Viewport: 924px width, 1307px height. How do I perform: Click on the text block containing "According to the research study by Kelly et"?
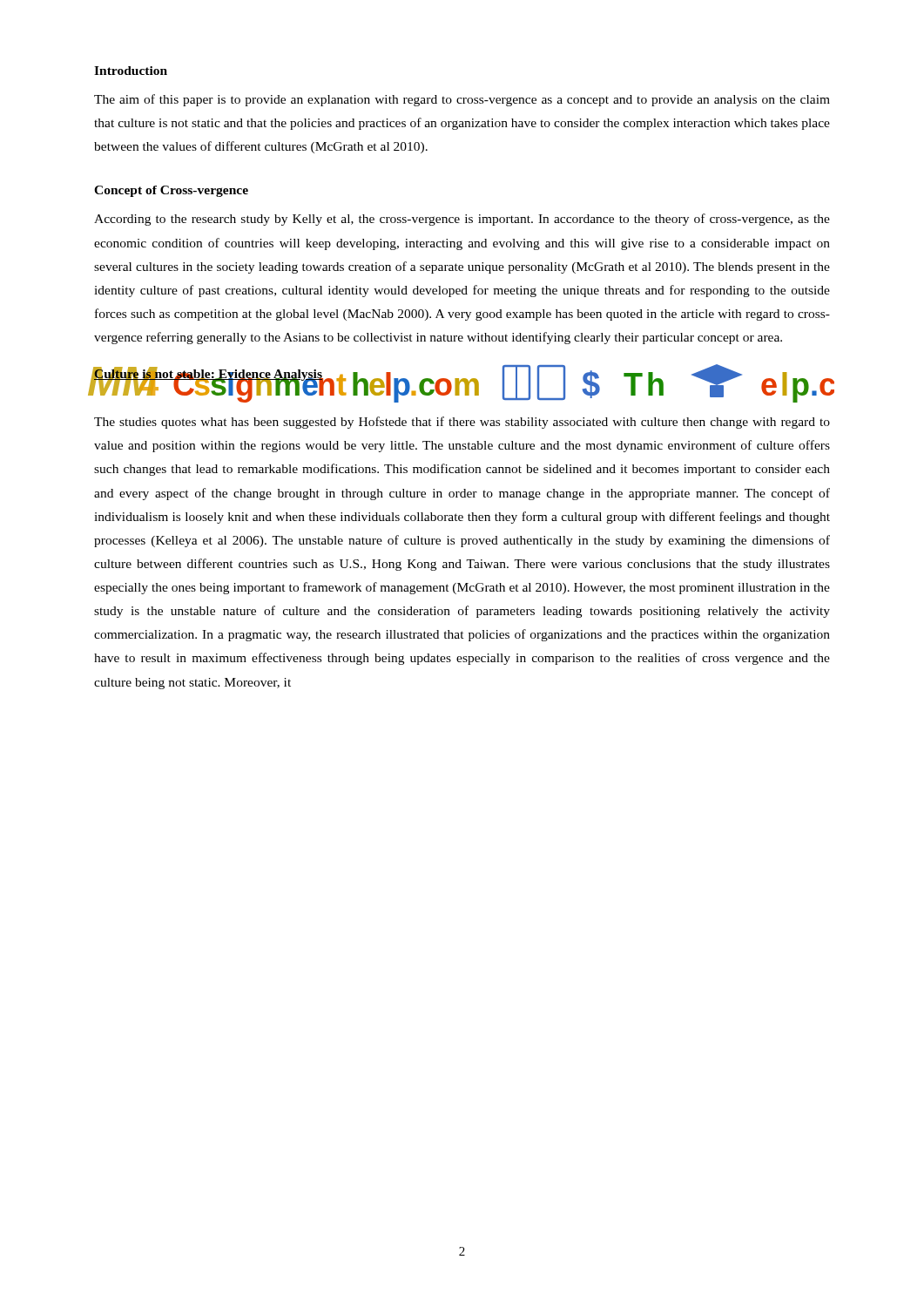coord(462,278)
